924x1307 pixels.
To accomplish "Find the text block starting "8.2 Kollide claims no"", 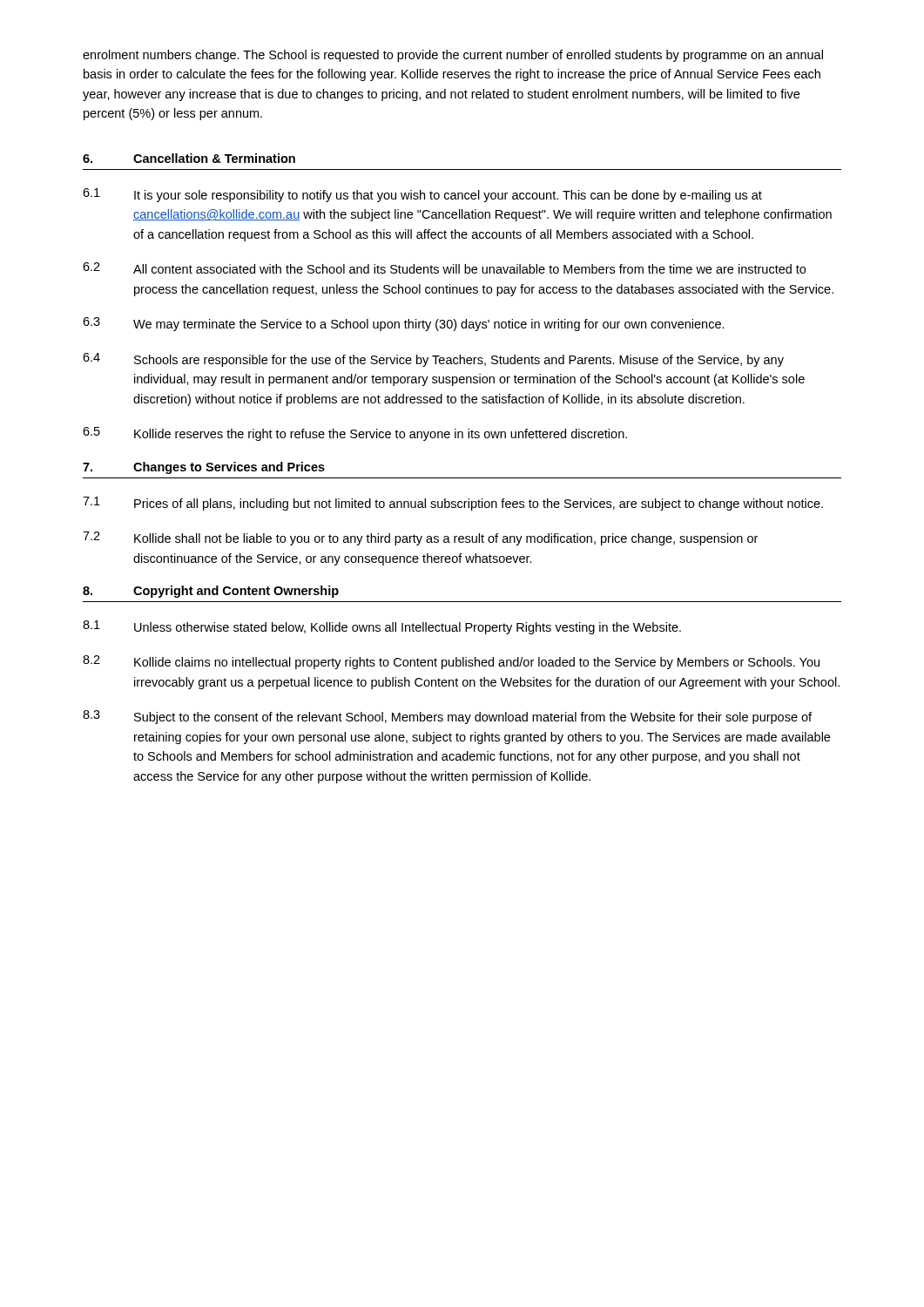I will [462, 673].
